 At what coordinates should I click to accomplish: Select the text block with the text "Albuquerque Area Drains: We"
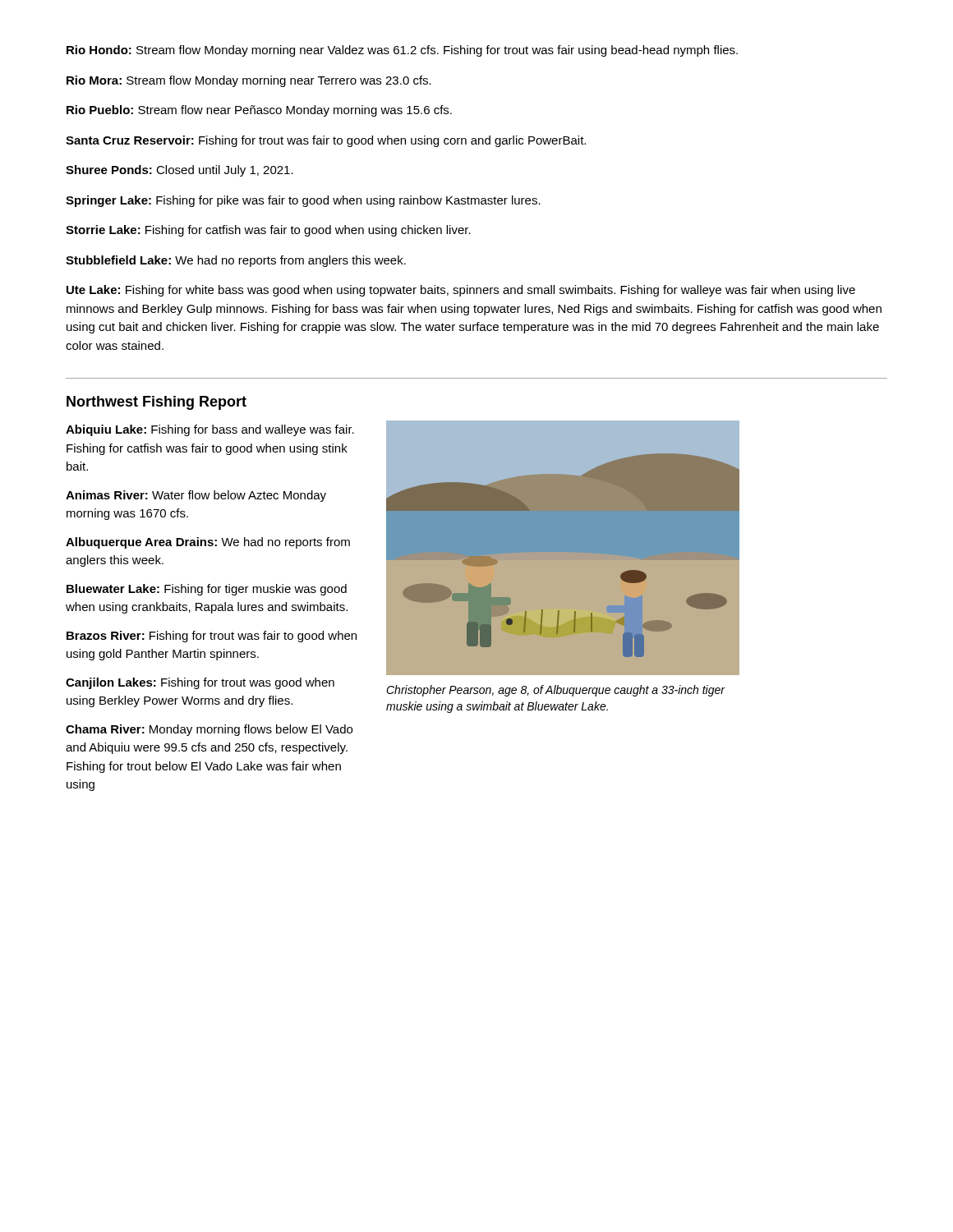click(x=208, y=551)
